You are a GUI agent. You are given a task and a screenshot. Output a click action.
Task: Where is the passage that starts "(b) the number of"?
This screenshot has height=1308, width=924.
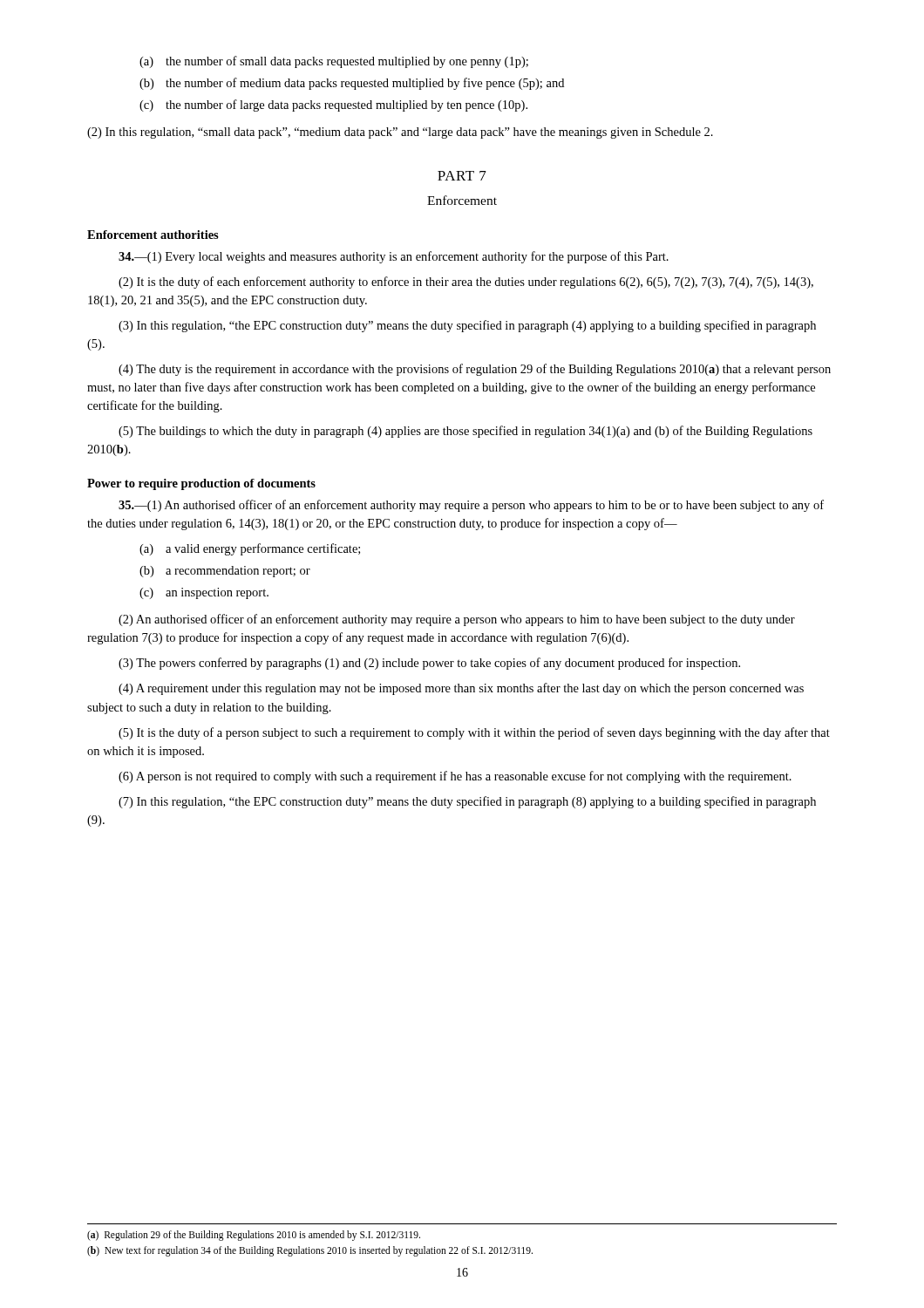(352, 83)
